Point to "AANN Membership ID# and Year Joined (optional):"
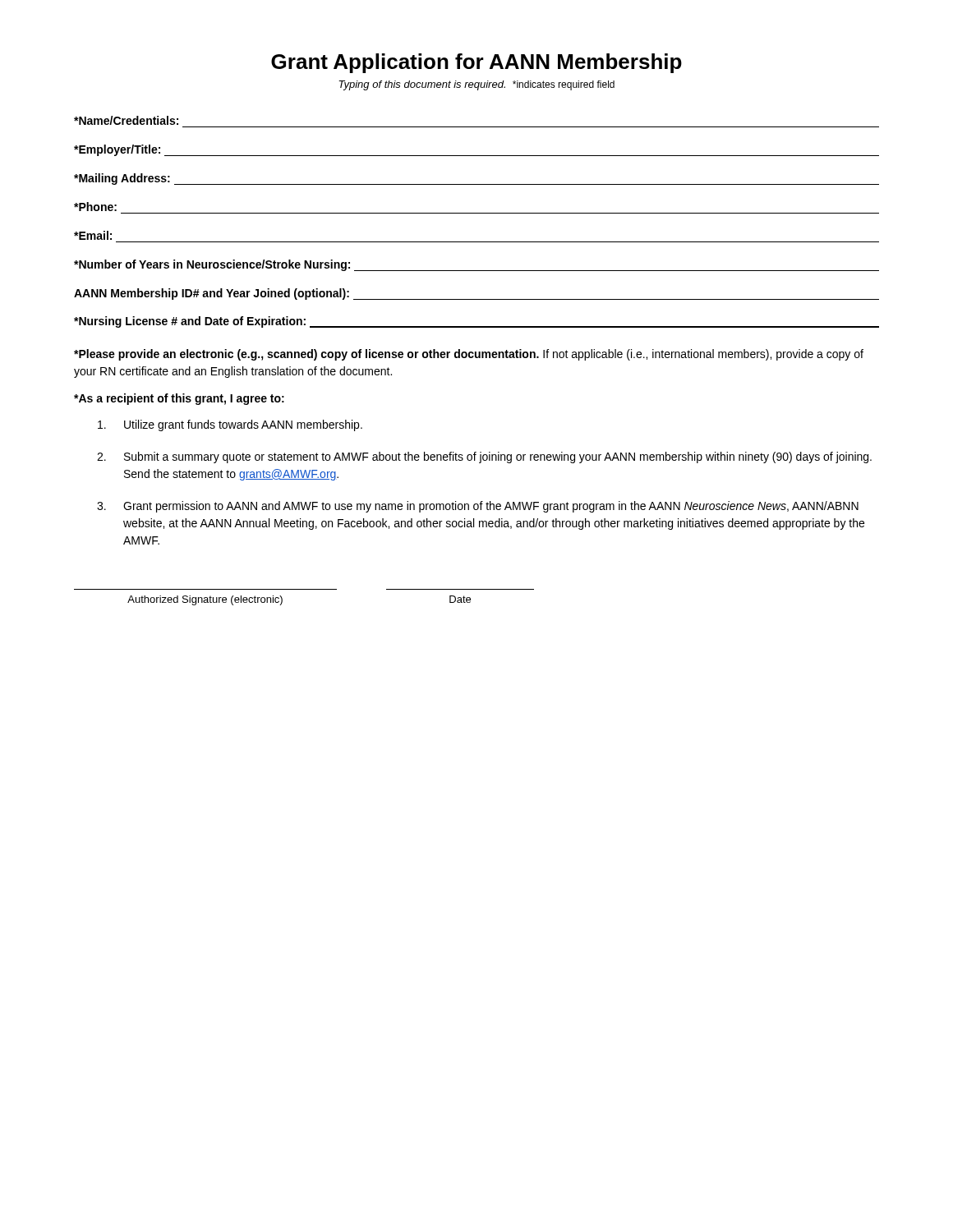This screenshot has height=1232, width=953. (x=476, y=293)
